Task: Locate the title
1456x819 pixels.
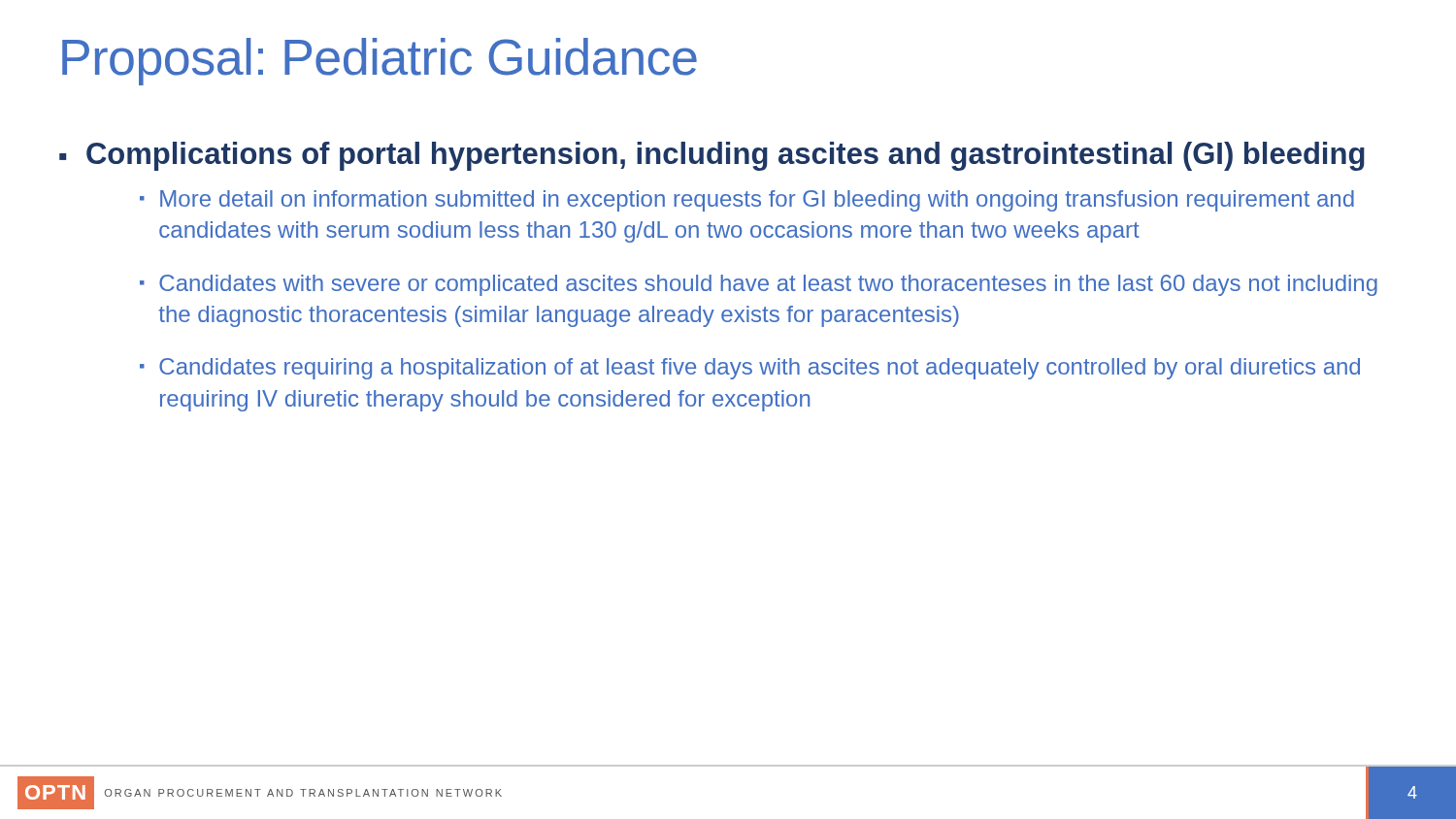Action: pos(728,58)
